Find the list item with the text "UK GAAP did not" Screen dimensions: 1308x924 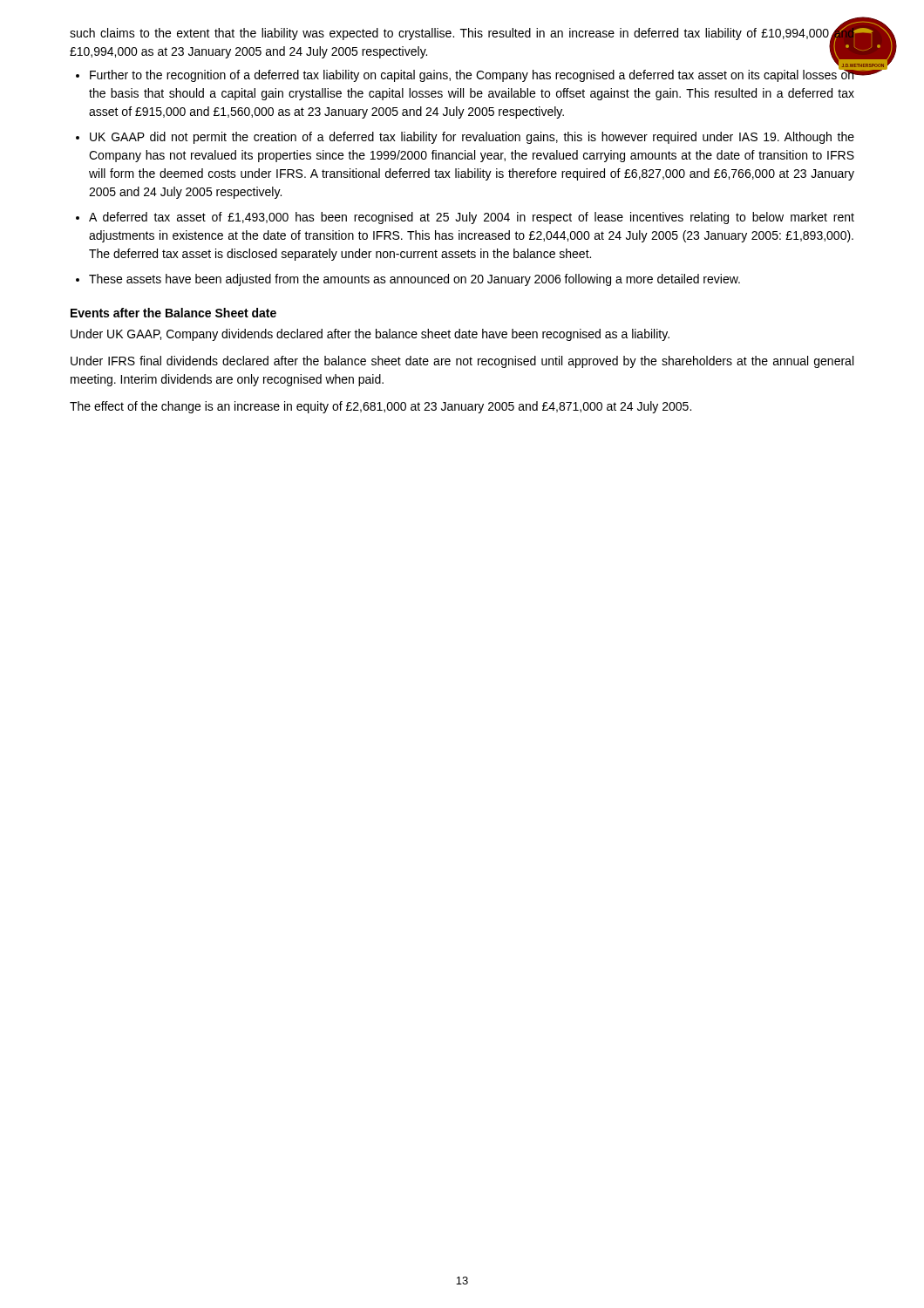472,164
